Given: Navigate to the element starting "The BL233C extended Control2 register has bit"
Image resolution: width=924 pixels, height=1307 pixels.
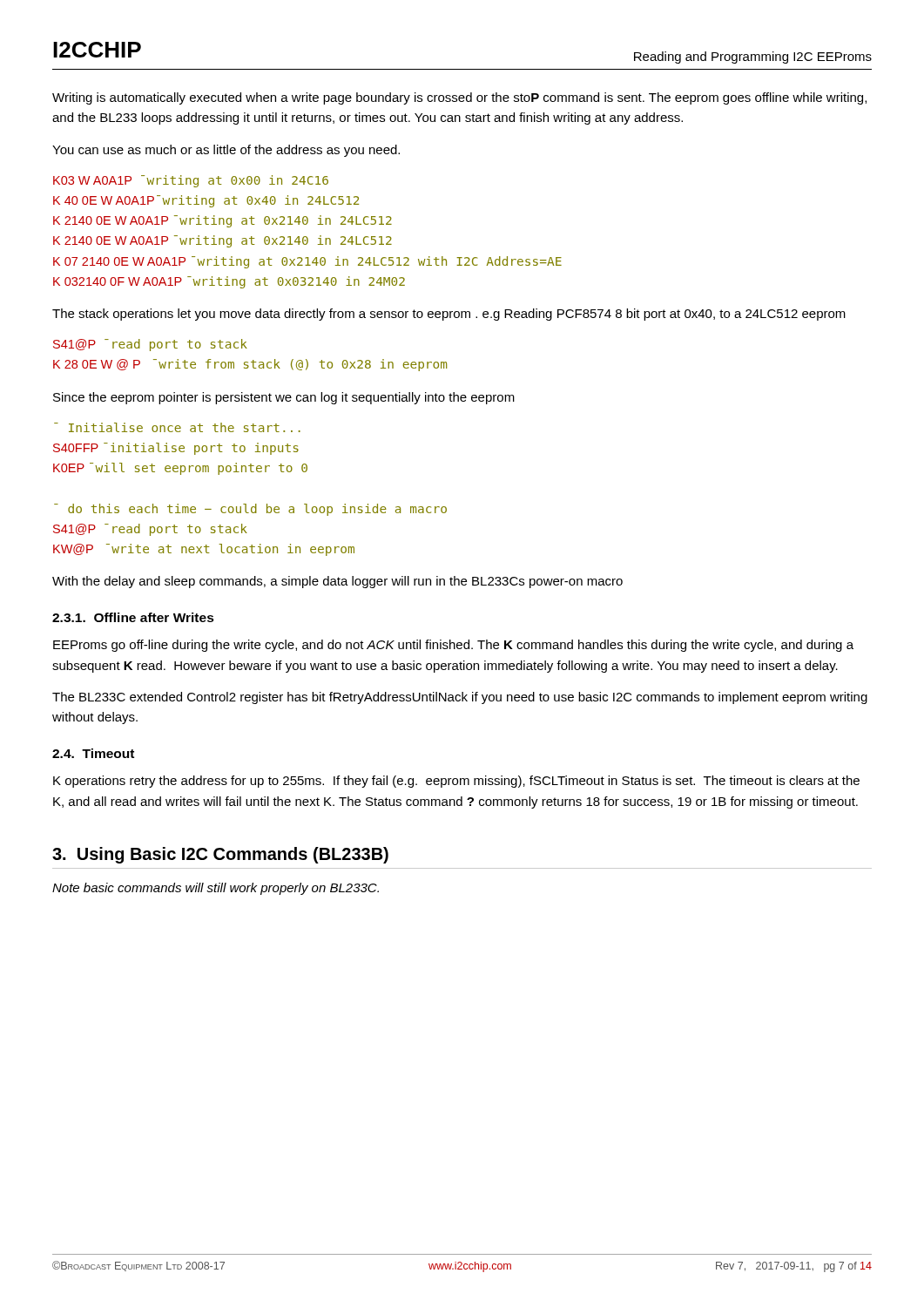Looking at the screenshot, I should pyautogui.click(x=460, y=707).
